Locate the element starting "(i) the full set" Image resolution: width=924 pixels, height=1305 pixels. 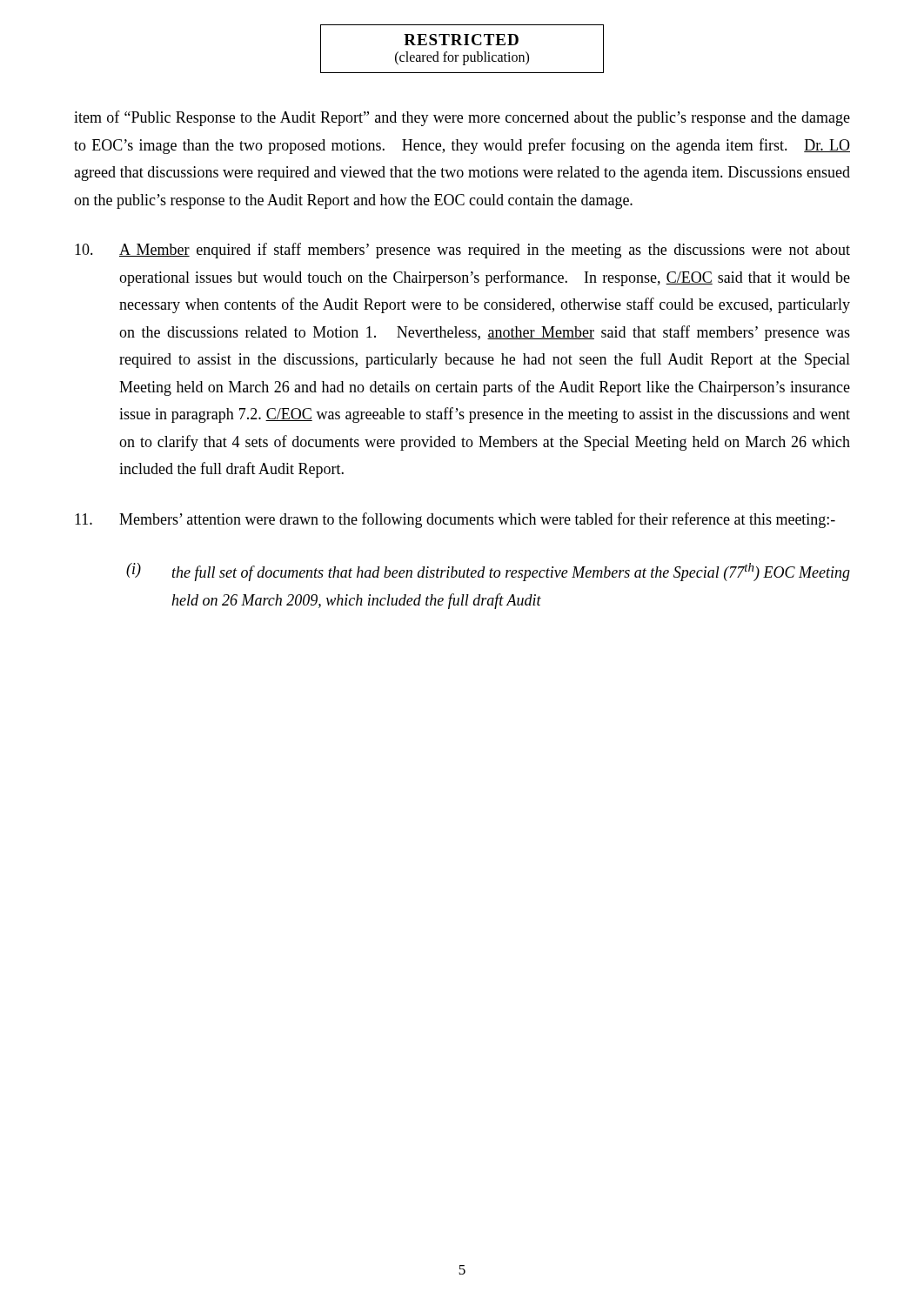[488, 585]
